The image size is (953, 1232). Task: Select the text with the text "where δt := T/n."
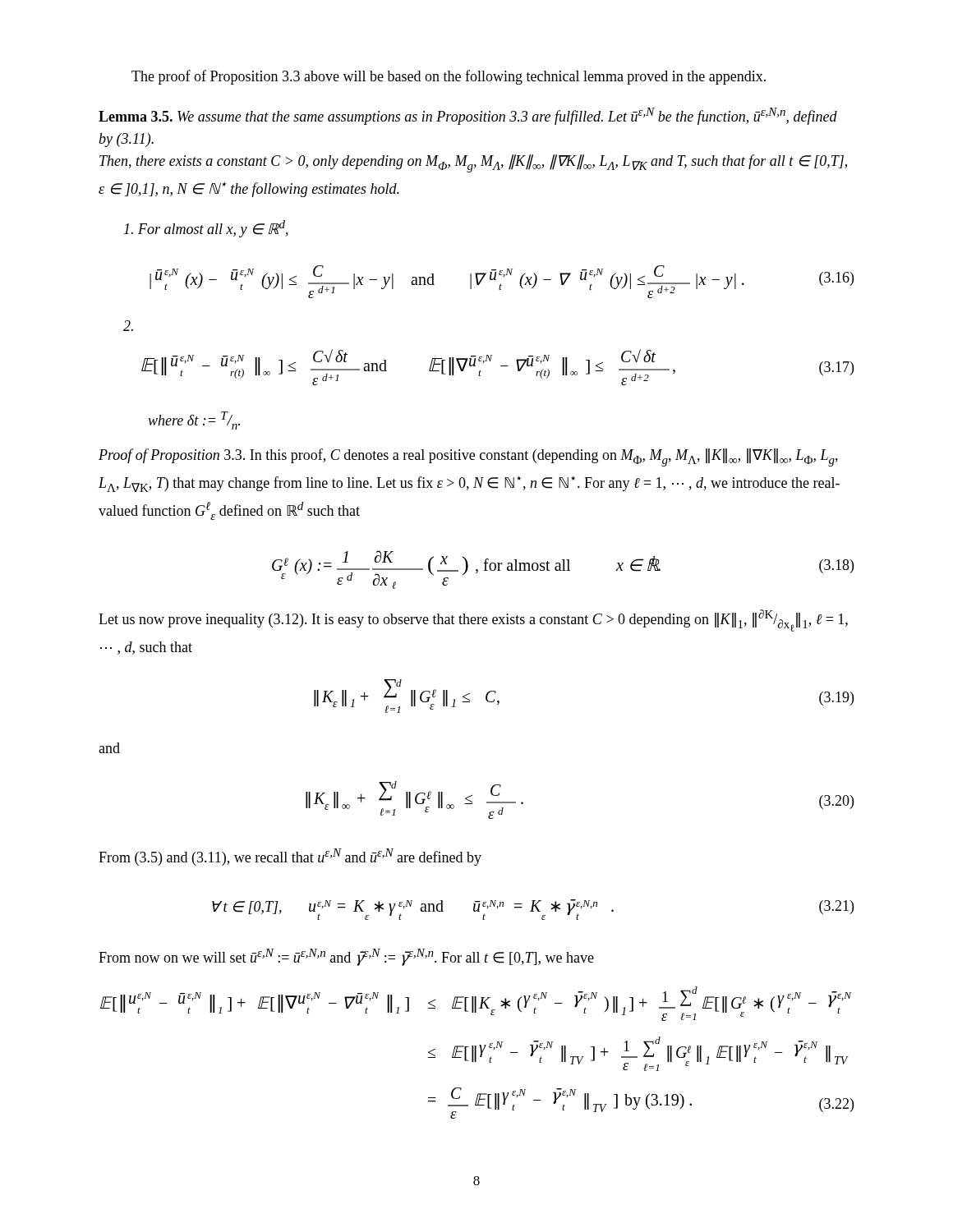pos(195,420)
